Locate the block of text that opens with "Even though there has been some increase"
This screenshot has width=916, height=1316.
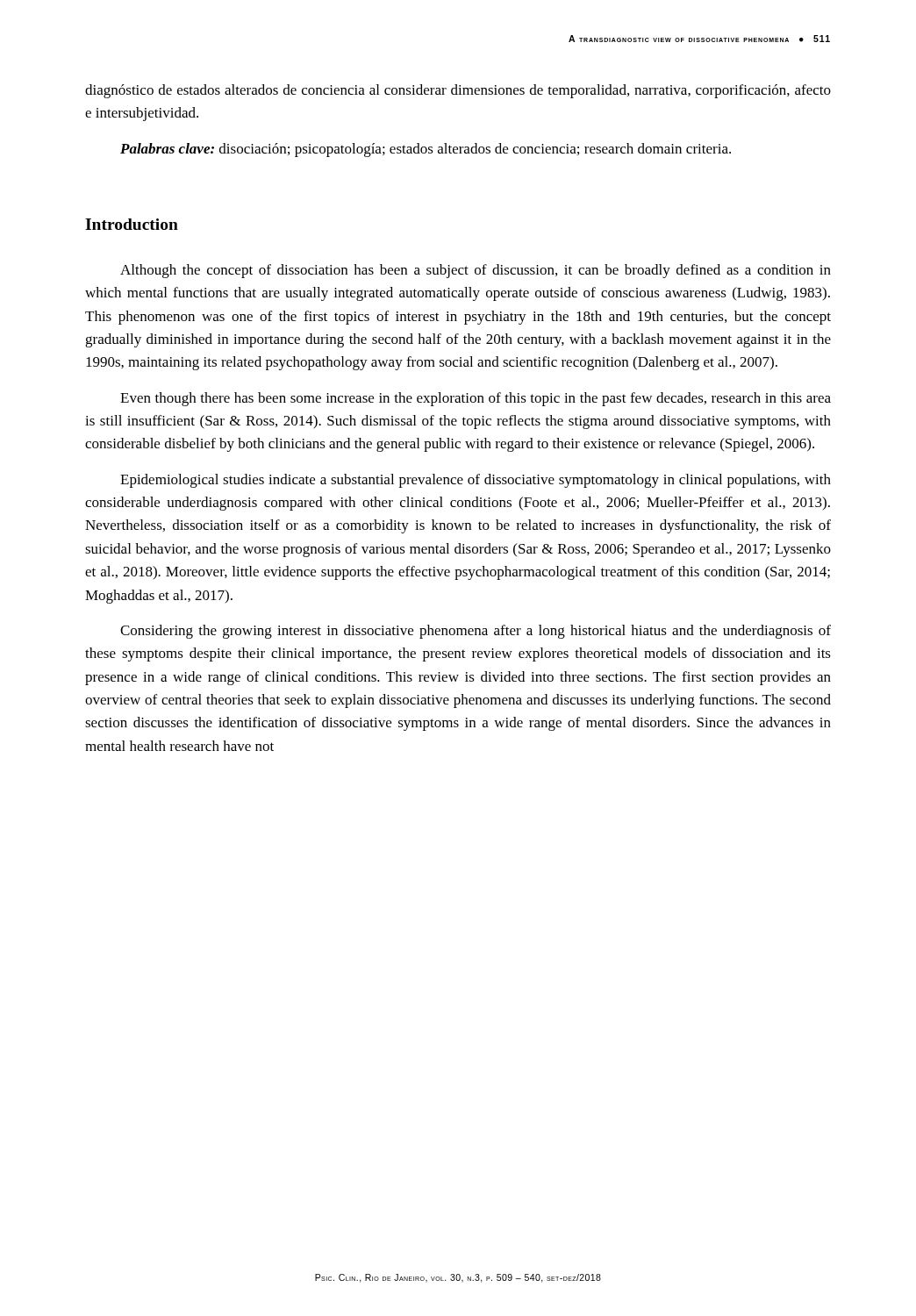(458, 421)
